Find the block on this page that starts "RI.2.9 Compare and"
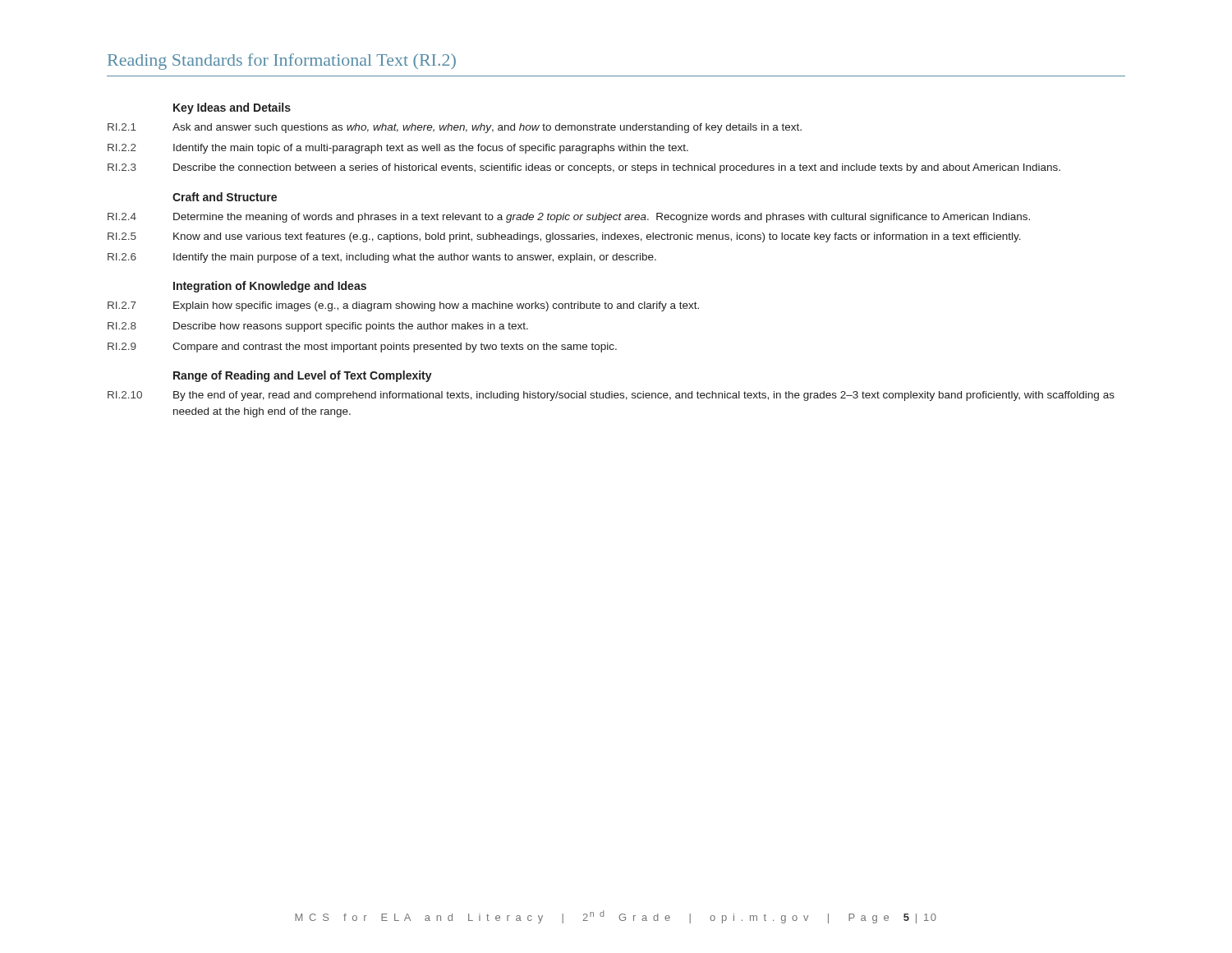 (616, 346)
